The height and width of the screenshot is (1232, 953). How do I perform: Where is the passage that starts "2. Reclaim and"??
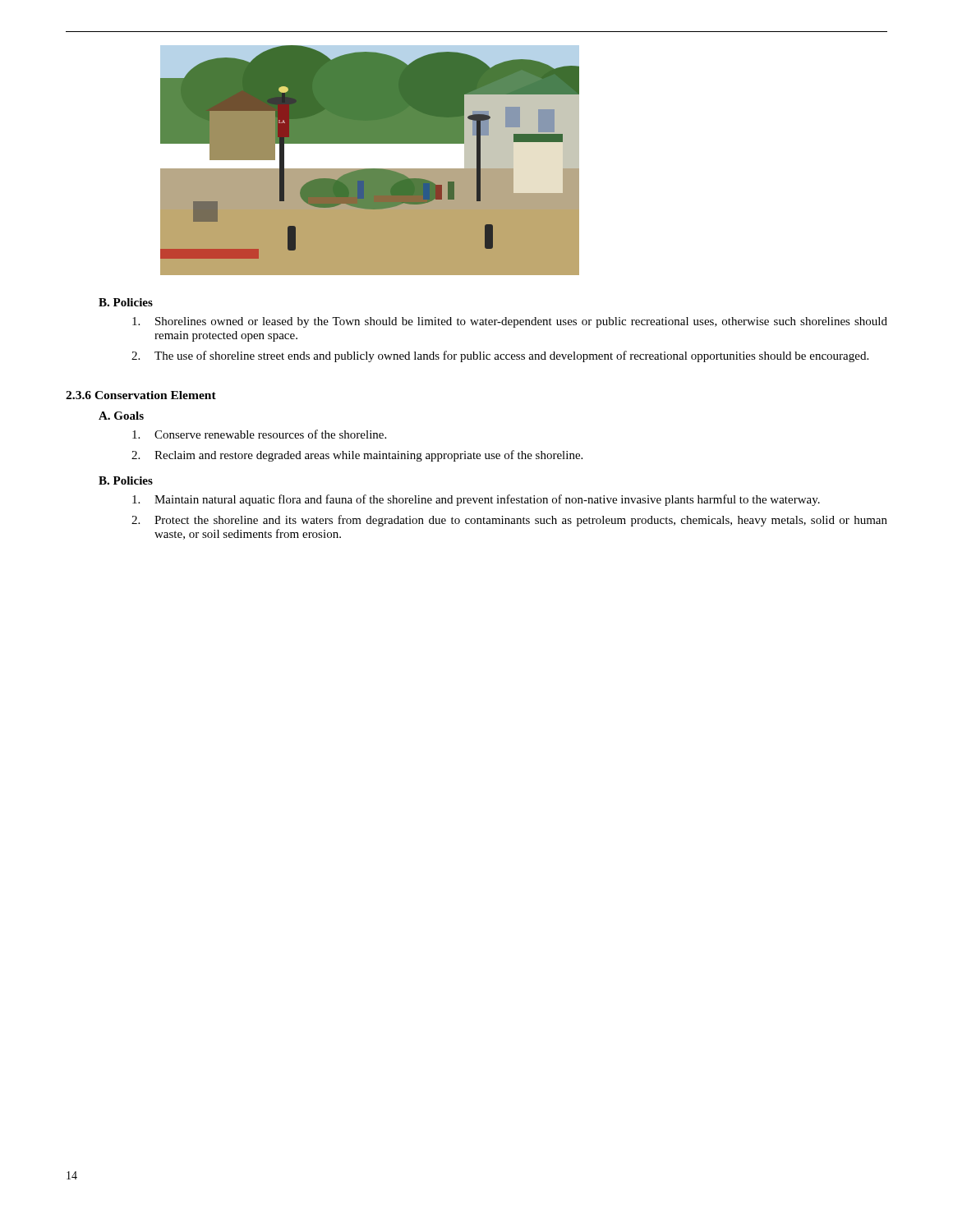point(509,455)
